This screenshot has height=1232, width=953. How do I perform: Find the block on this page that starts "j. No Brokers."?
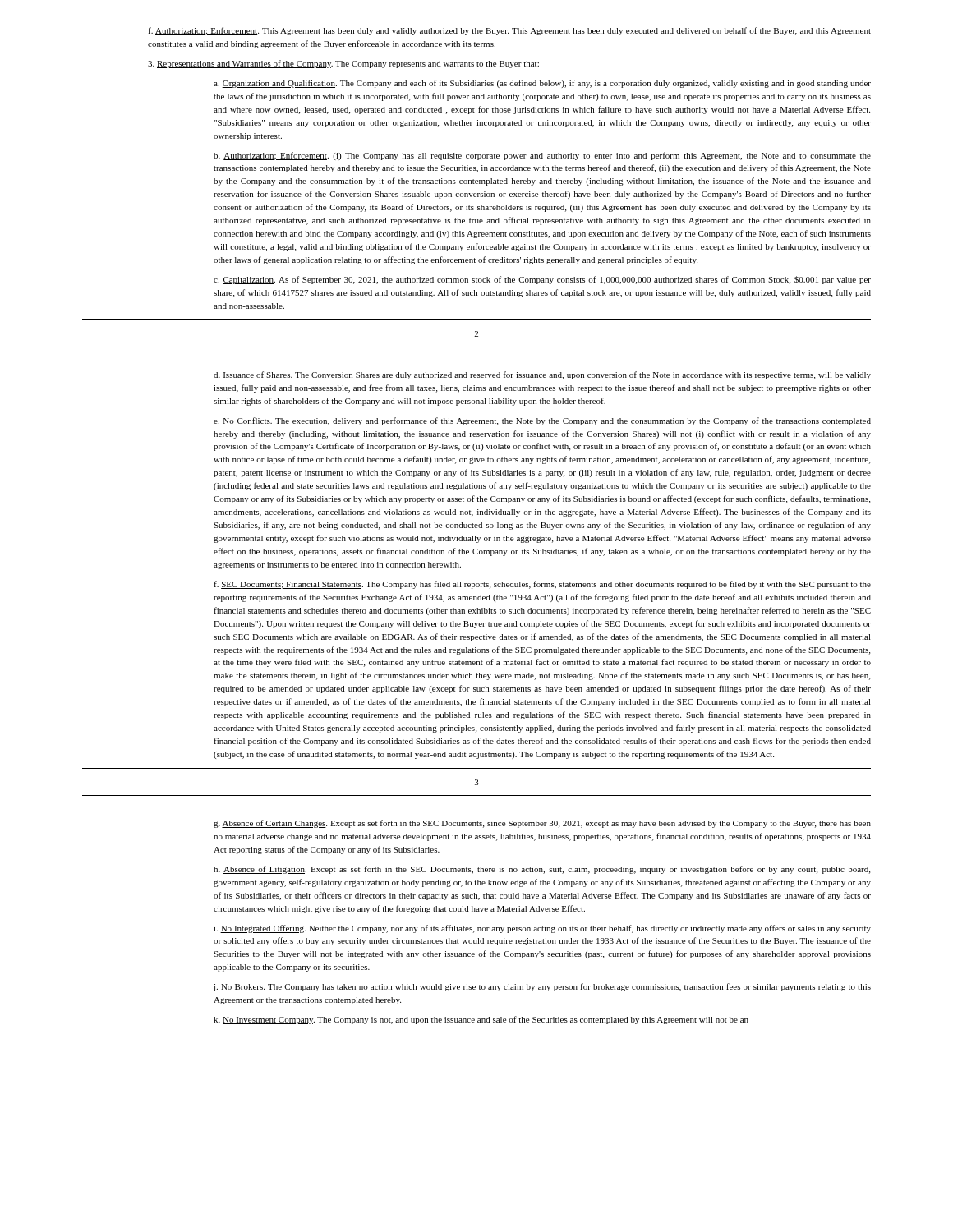pos(542,993)
